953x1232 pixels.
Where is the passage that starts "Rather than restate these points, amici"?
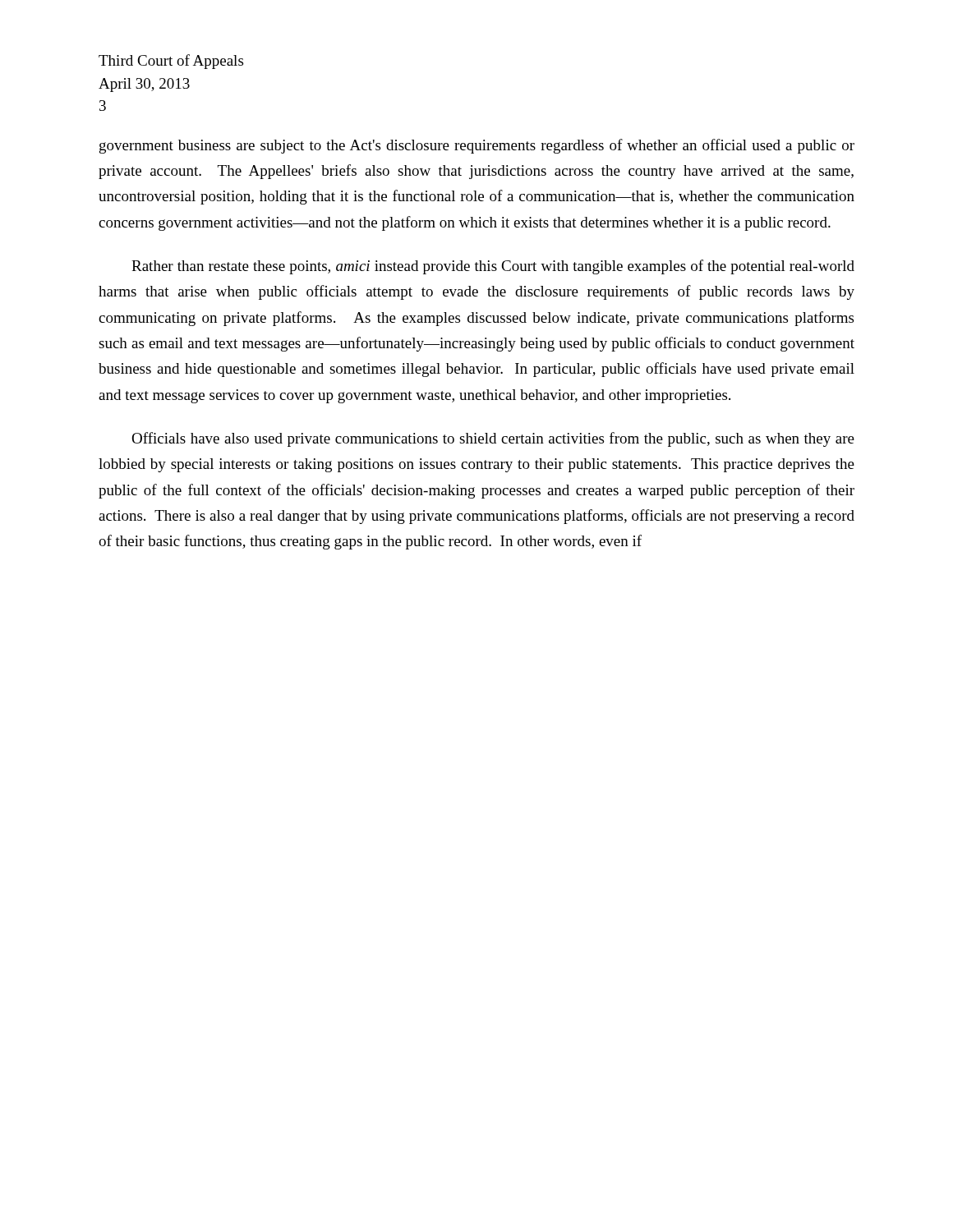pos(476,330)
